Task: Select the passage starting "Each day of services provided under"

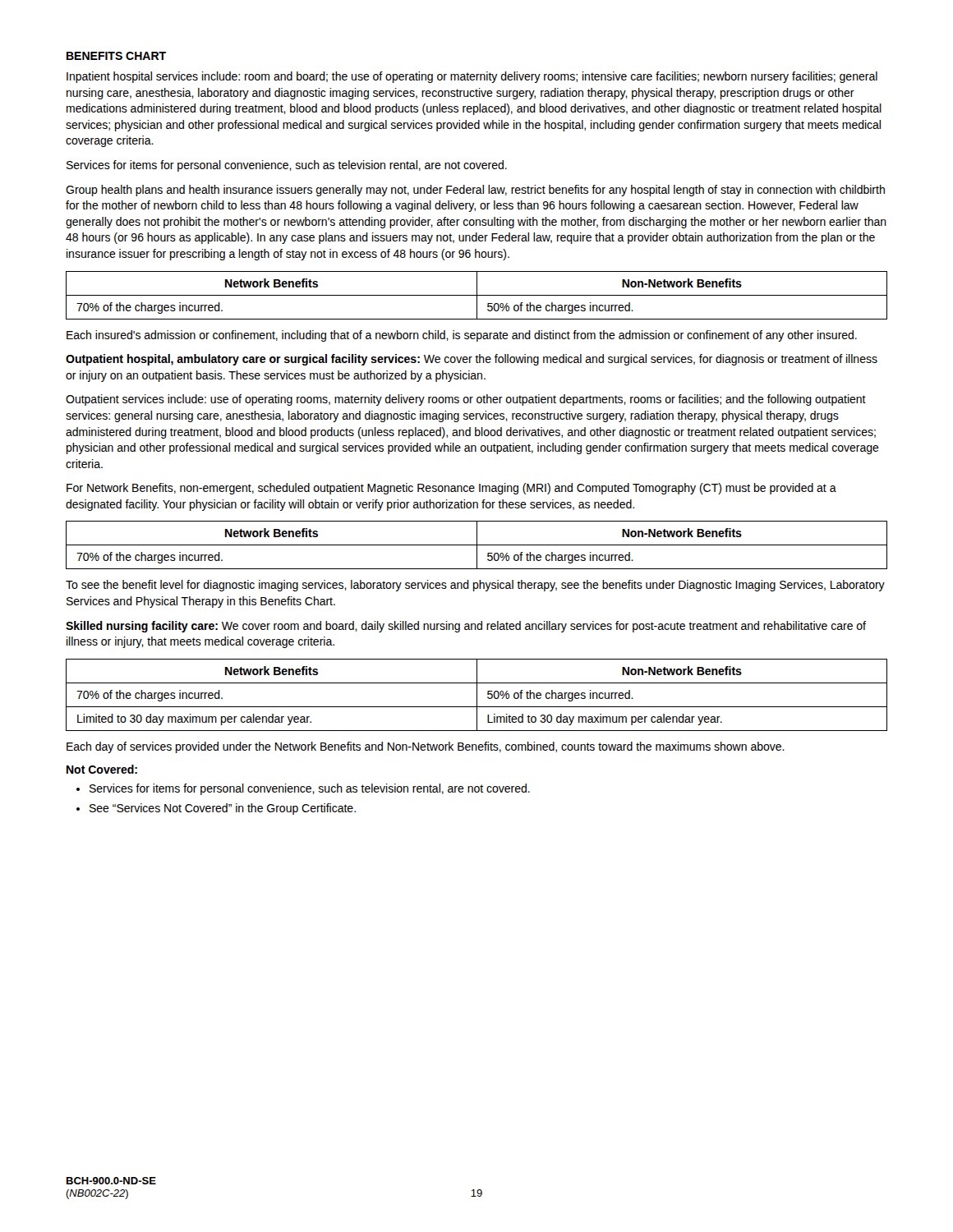Action: (476, 747)
